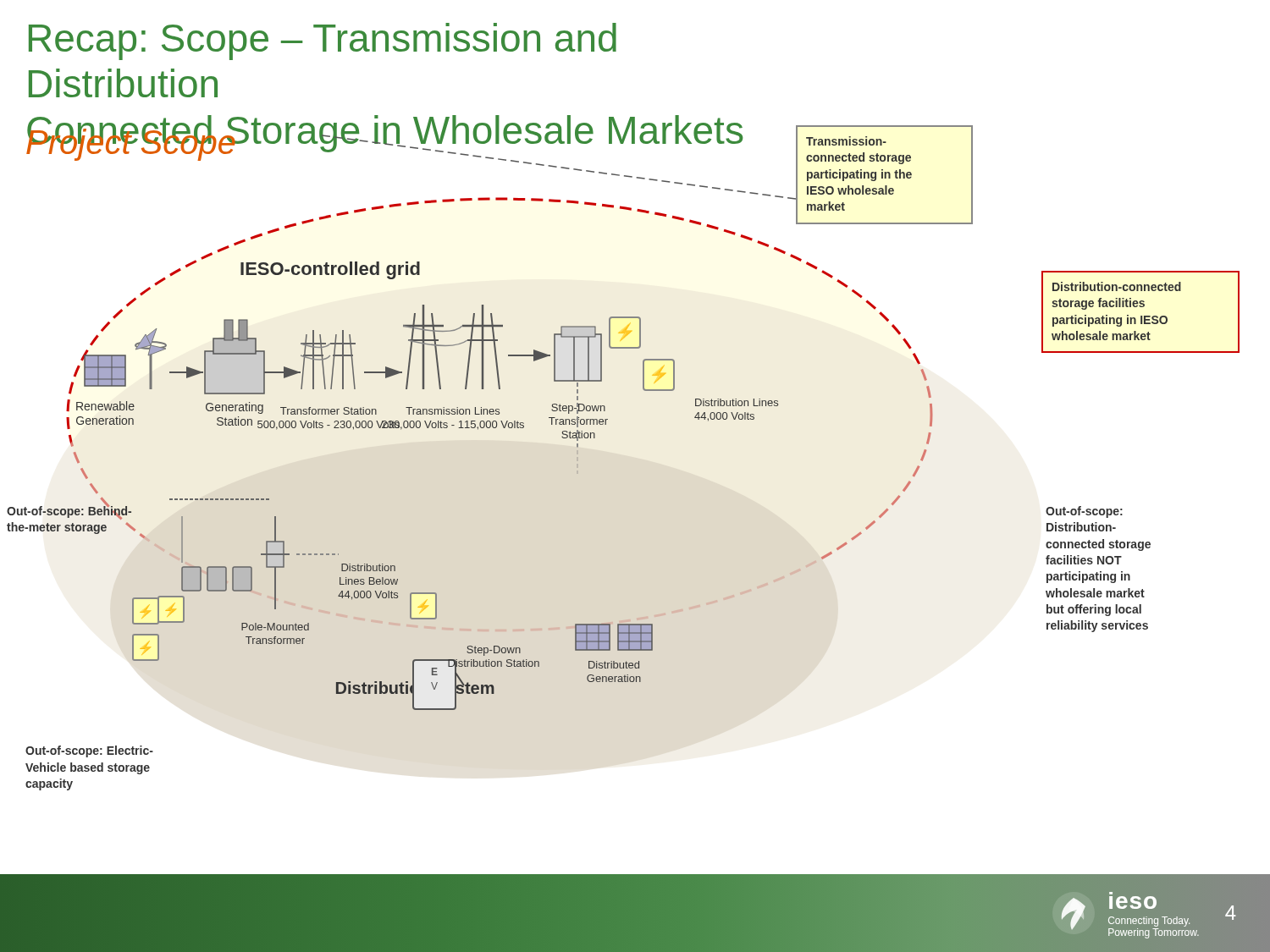Select the passage starting "Transmission-connected storageparticipating in theIESO wholesalemarket"
The width and height of the screenshot is (1270, 952).
click(859, 174)
